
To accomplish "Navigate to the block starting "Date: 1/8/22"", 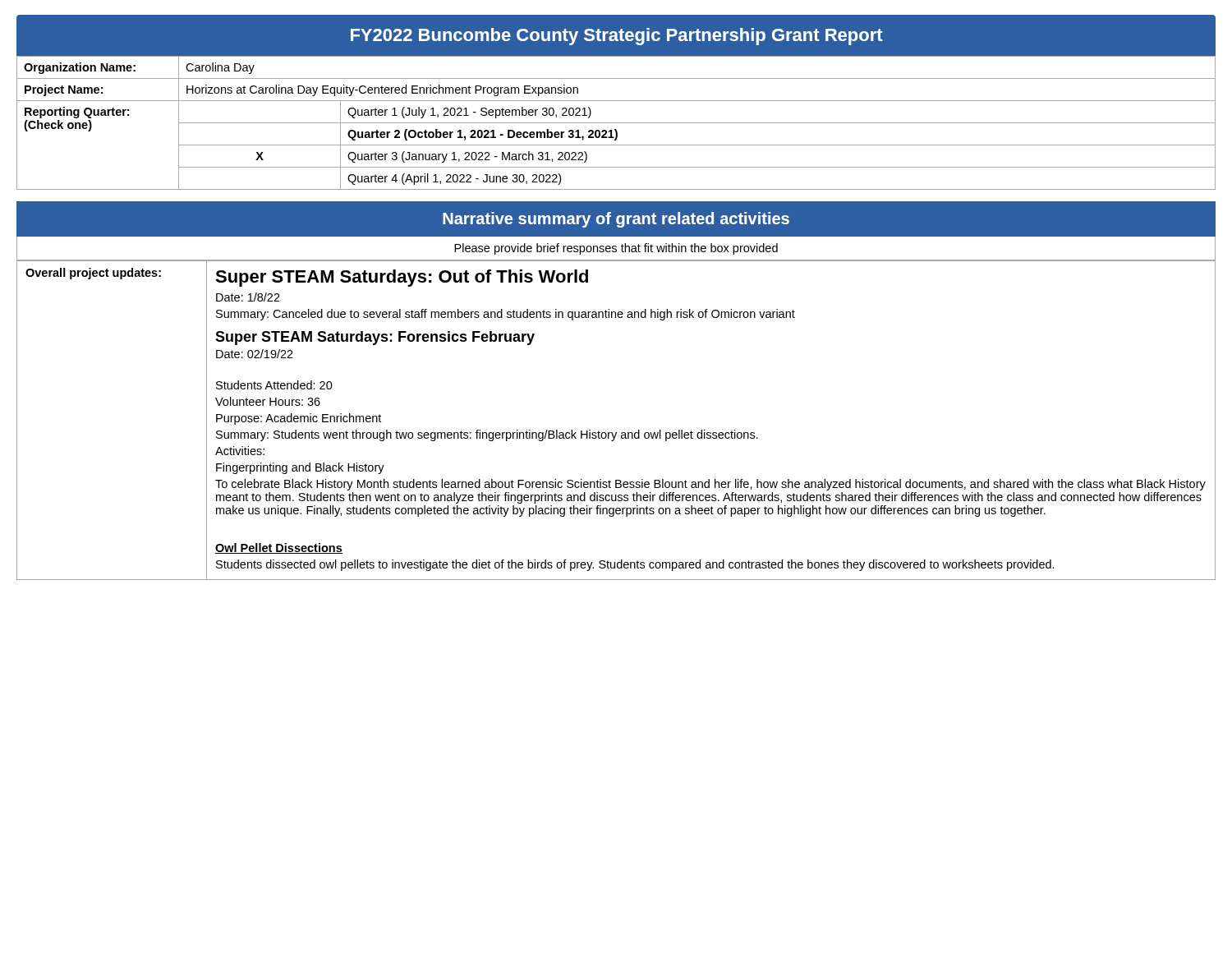I will (248, 297).
